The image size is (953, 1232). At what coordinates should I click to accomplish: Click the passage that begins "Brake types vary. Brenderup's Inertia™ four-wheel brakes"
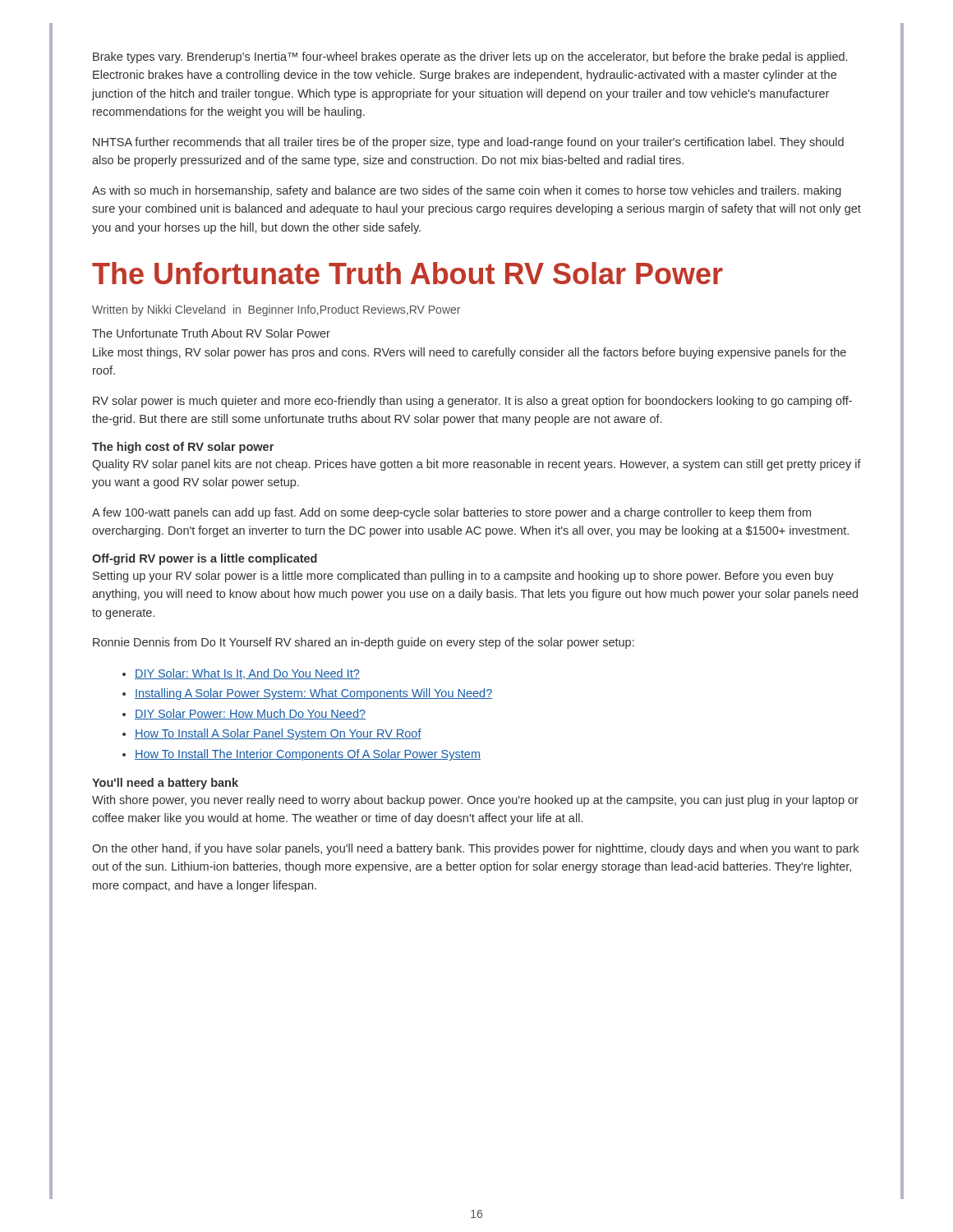[x=470, y=84]
